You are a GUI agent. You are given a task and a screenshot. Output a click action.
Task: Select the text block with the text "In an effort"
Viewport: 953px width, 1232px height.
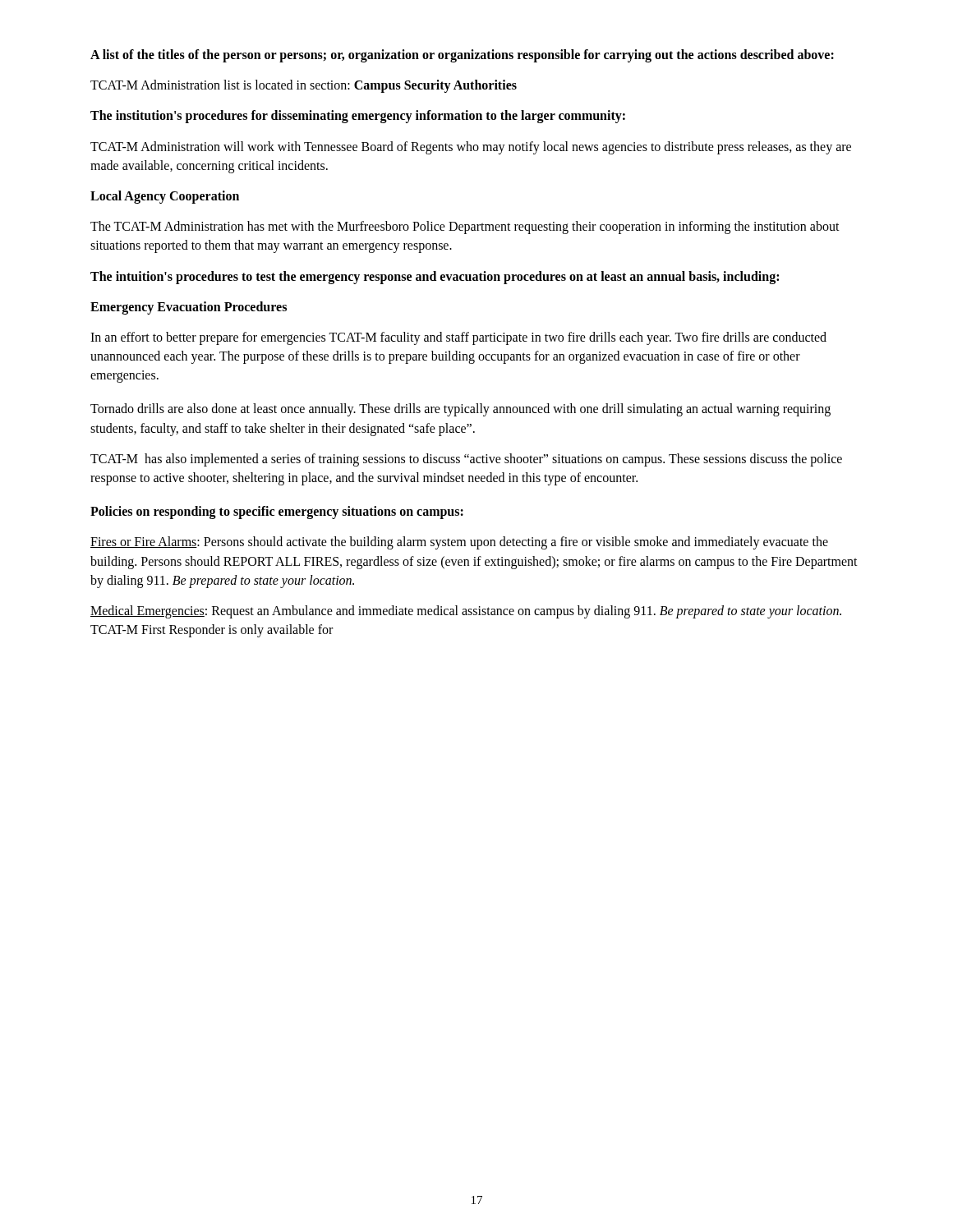click(x=476, y=356)
